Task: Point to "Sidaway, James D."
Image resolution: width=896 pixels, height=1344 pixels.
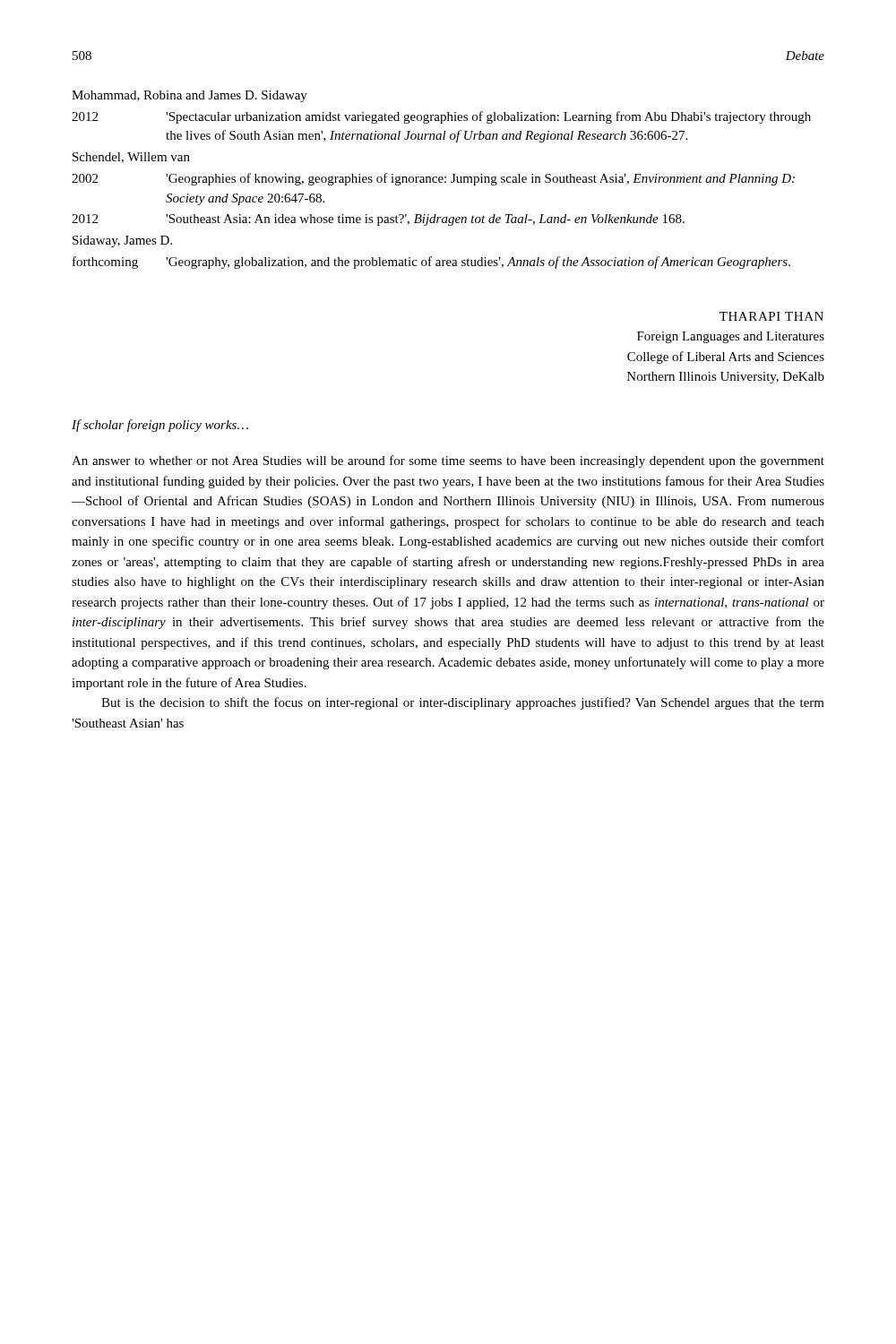Action: [x=122, y=240]
